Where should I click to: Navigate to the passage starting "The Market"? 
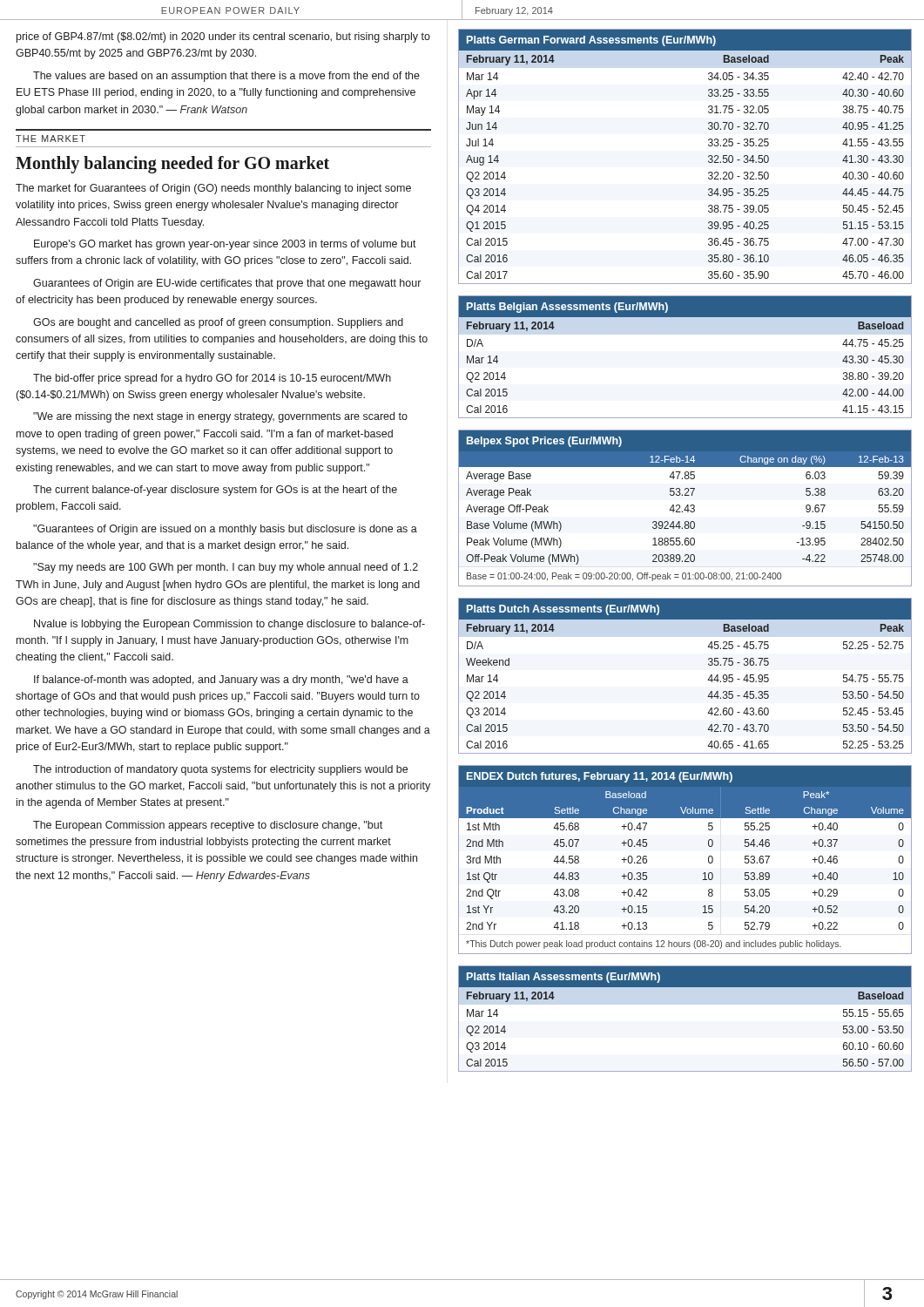pos(51,138)
